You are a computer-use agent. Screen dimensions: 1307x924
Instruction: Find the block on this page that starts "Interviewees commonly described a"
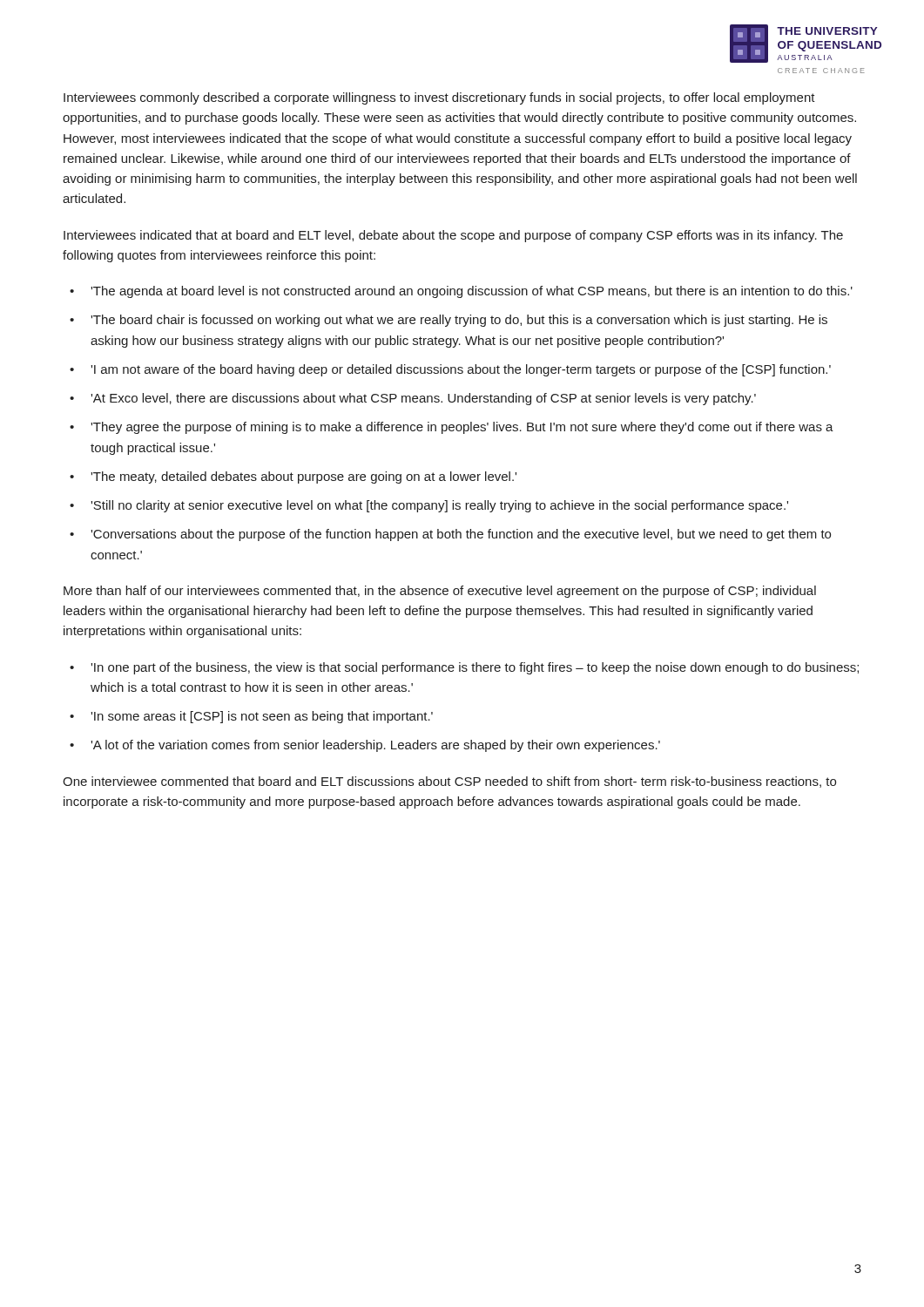point(460,148)
